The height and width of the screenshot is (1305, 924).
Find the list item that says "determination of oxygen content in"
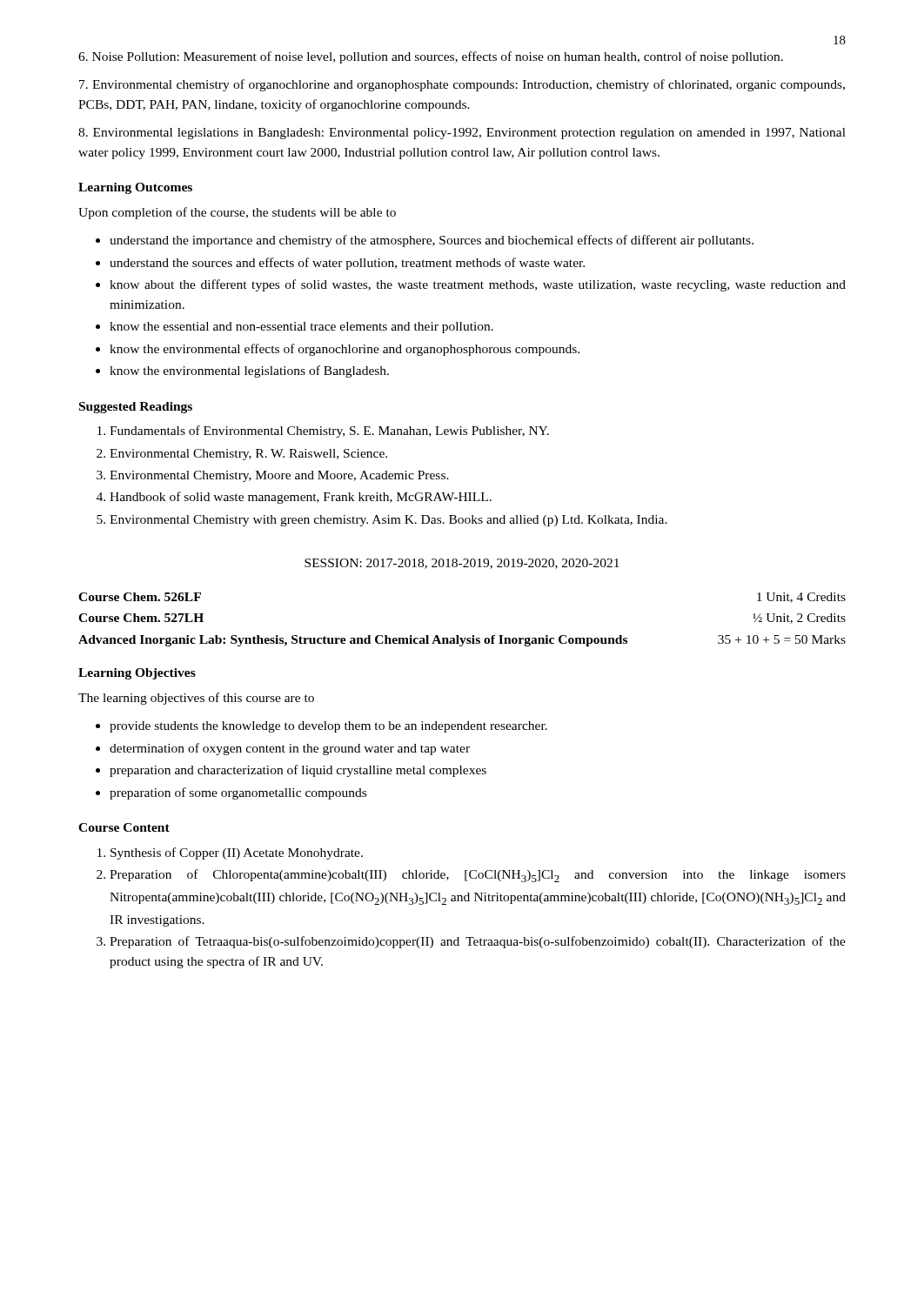[478, 748]
